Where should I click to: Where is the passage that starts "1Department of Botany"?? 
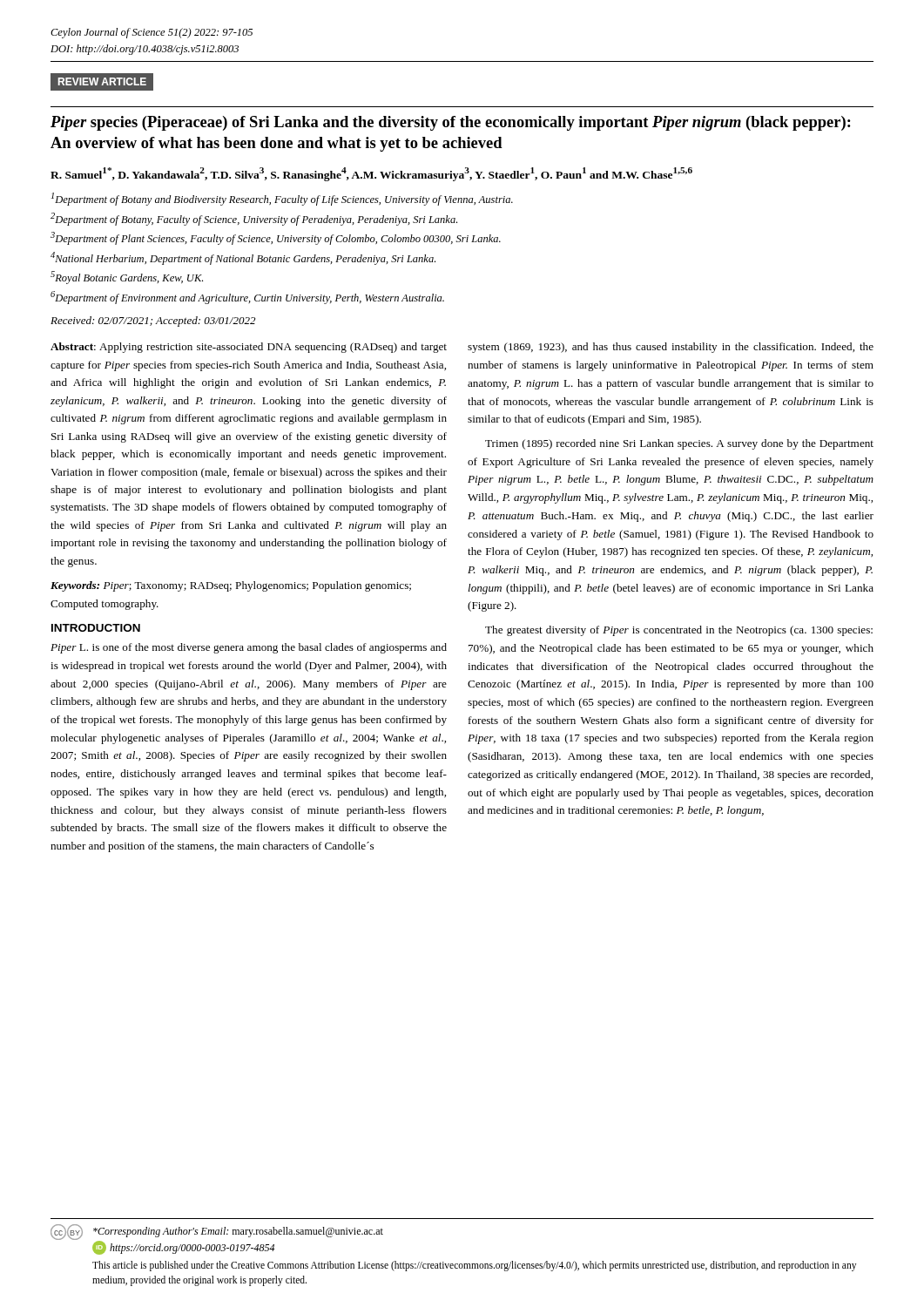[x=282, y=248]
